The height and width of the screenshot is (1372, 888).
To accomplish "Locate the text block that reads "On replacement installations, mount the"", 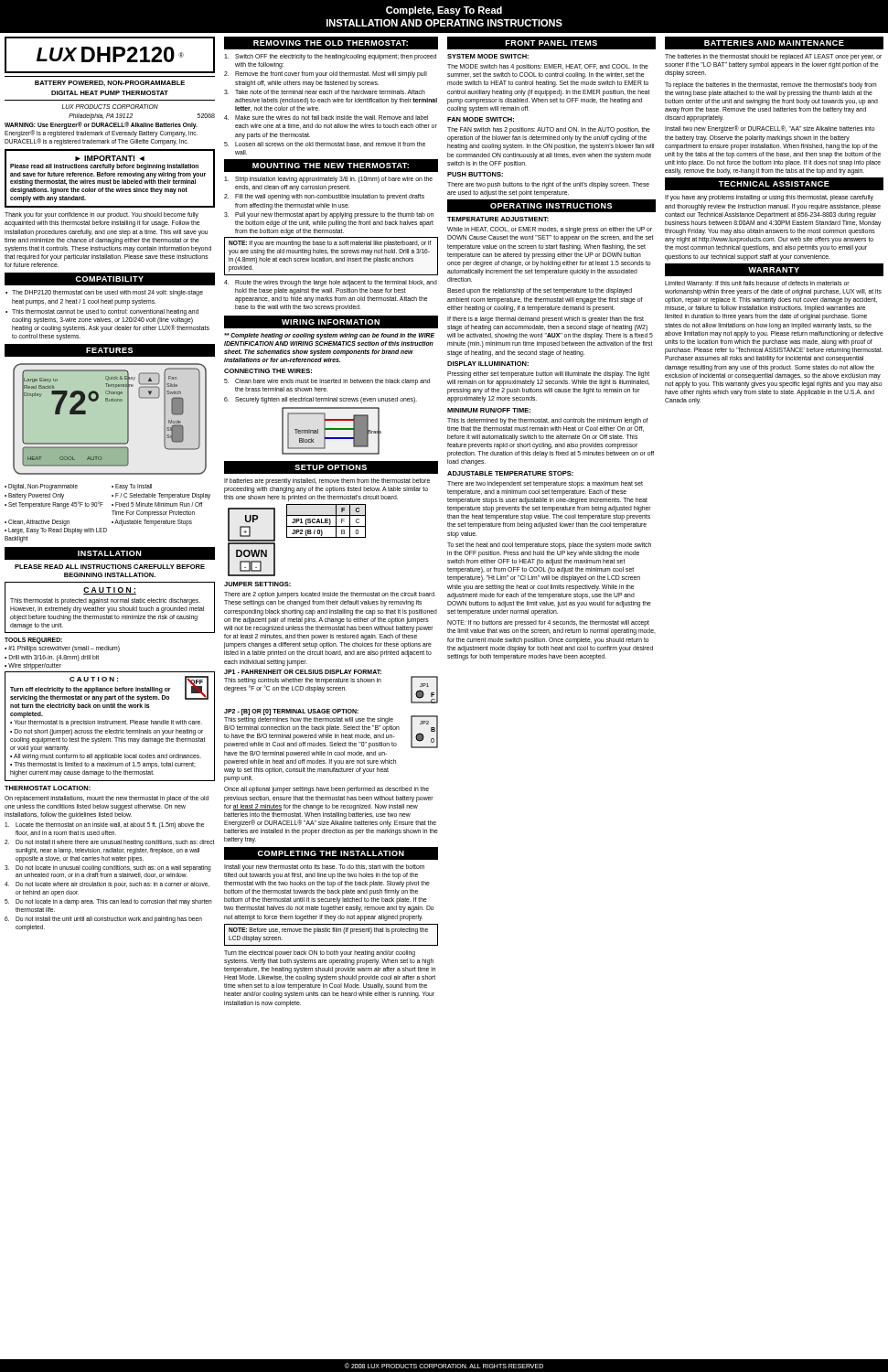I will tap(107, 806).
